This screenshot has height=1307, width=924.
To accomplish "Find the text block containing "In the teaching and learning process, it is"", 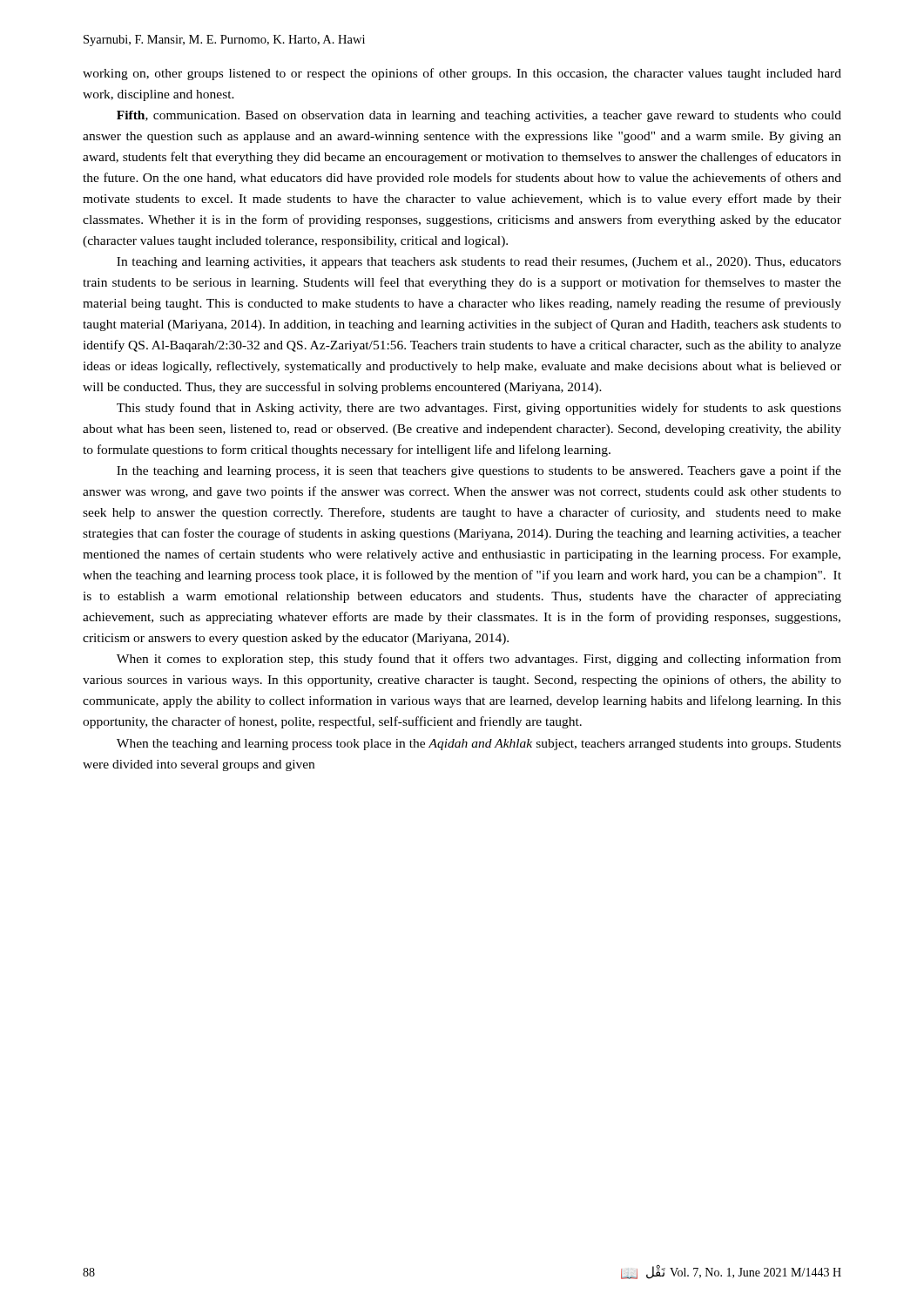I will pyautogui.click(x=462, y=554).
